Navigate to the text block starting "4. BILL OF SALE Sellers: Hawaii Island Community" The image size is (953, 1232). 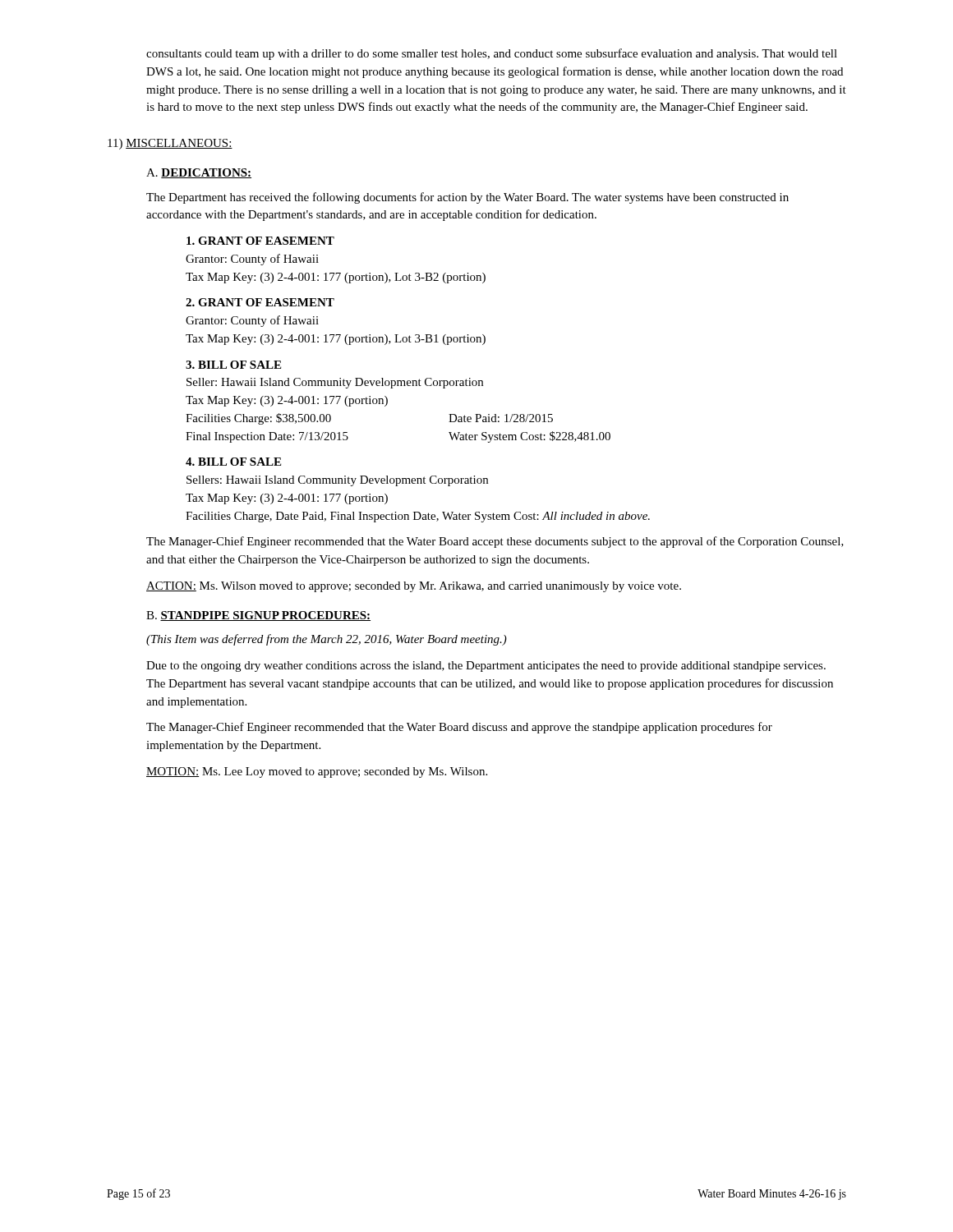[x=233, y=462]
